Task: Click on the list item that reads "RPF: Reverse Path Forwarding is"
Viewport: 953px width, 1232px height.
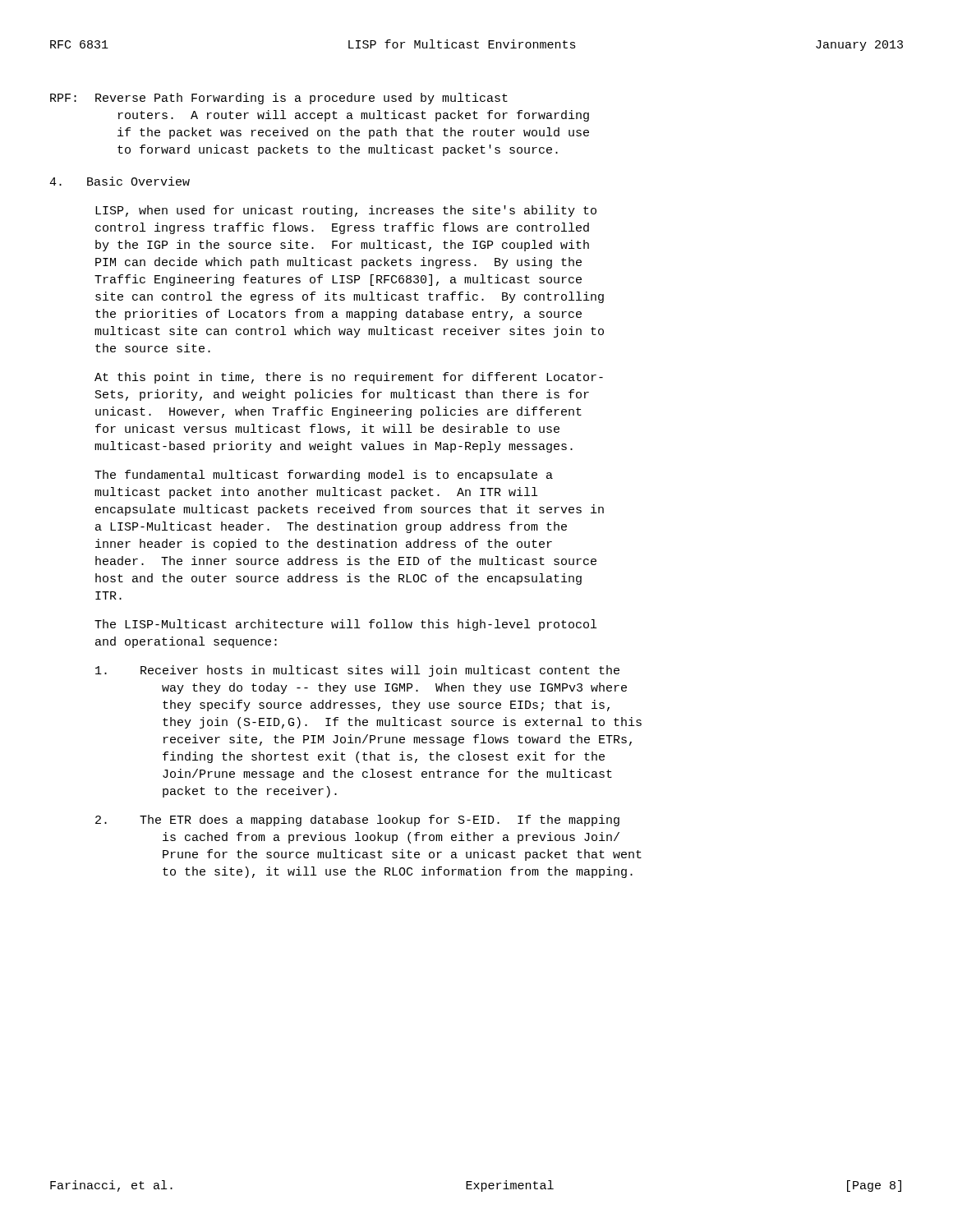Action: [476, 125]
